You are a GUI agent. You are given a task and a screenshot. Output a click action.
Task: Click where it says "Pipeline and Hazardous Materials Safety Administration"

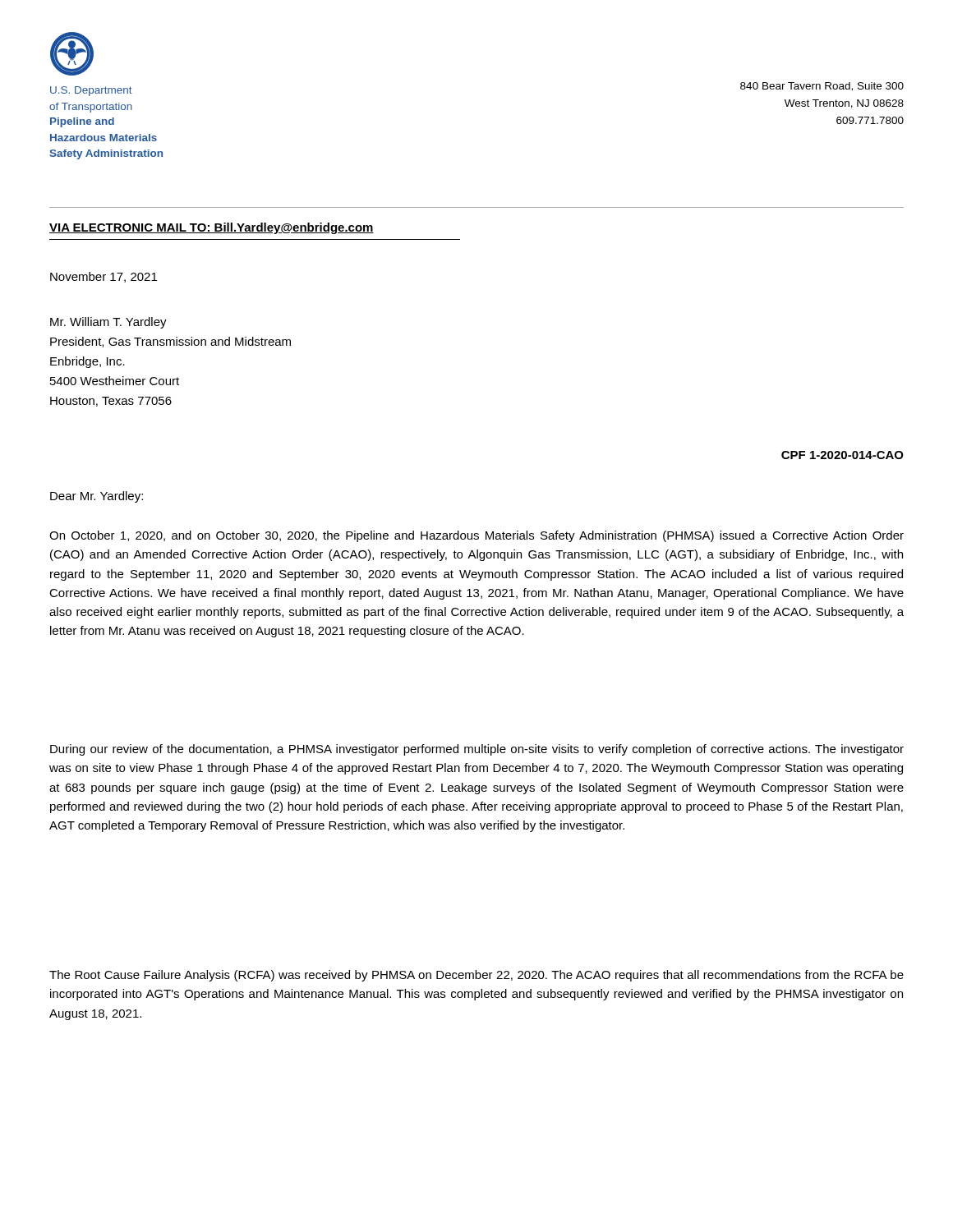[106, 137]
